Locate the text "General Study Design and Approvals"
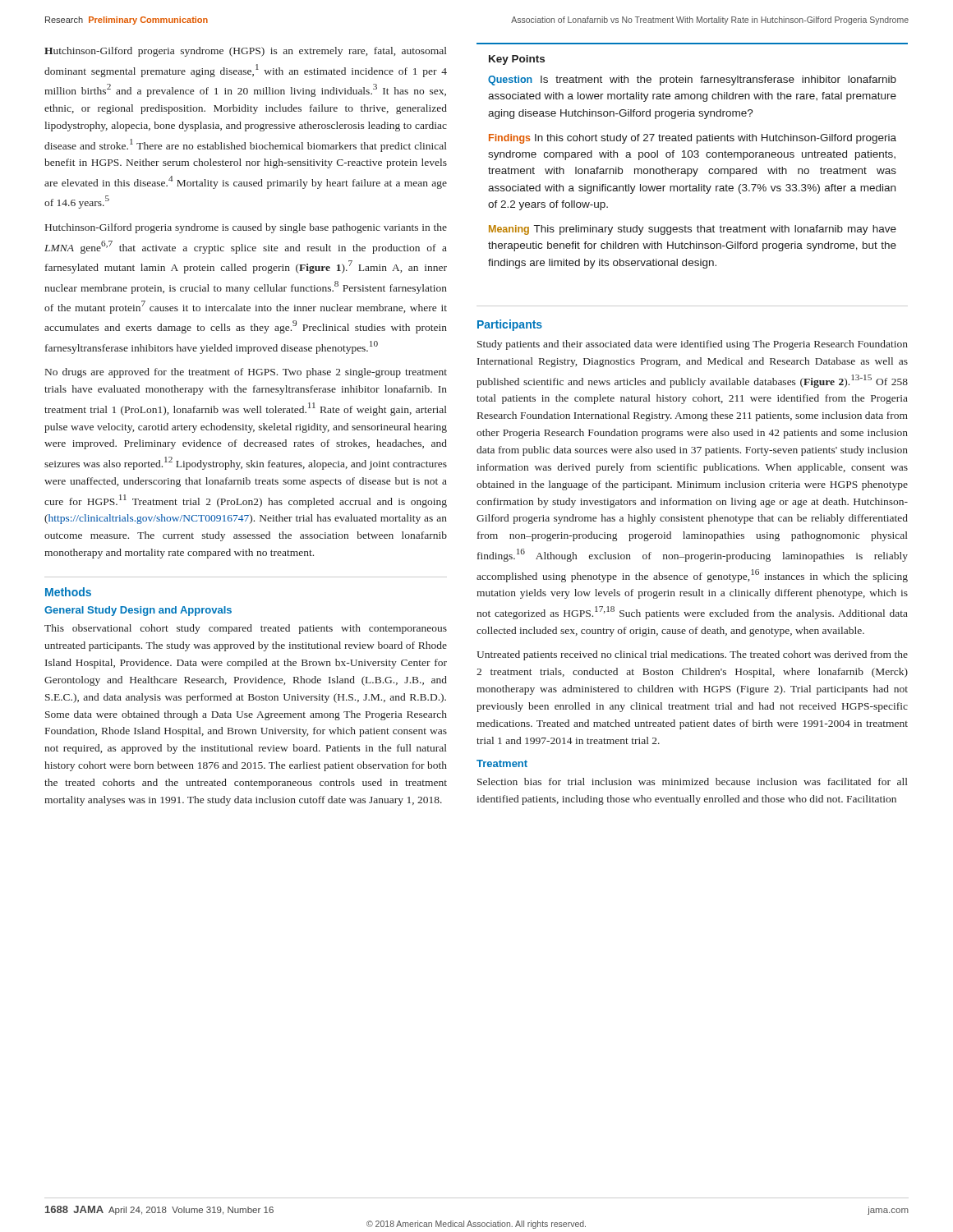Viewport: 953px width, 1232px height. click(x=138, y=610)
